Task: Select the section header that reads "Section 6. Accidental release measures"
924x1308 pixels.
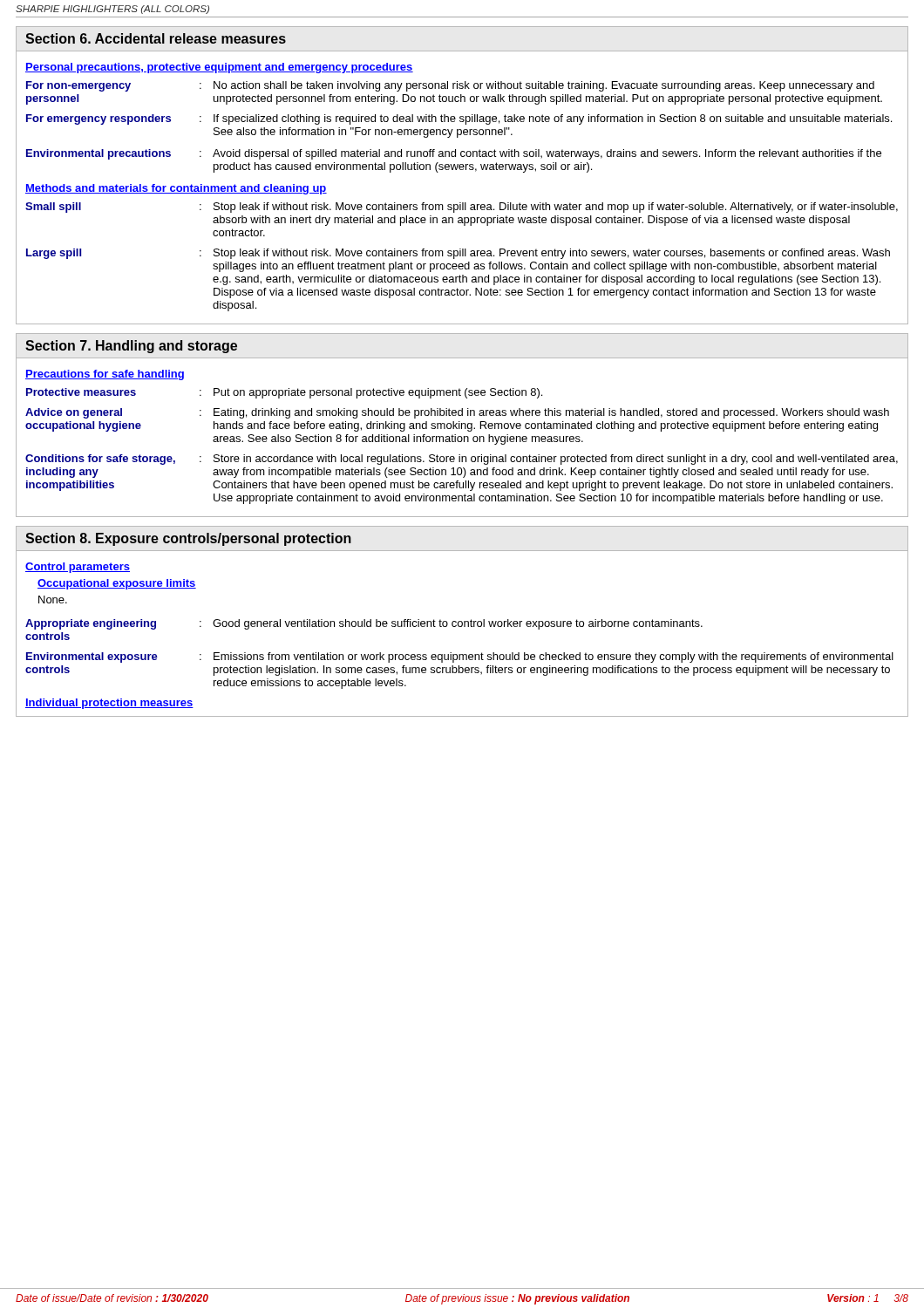Action: (x=156, y=39)
